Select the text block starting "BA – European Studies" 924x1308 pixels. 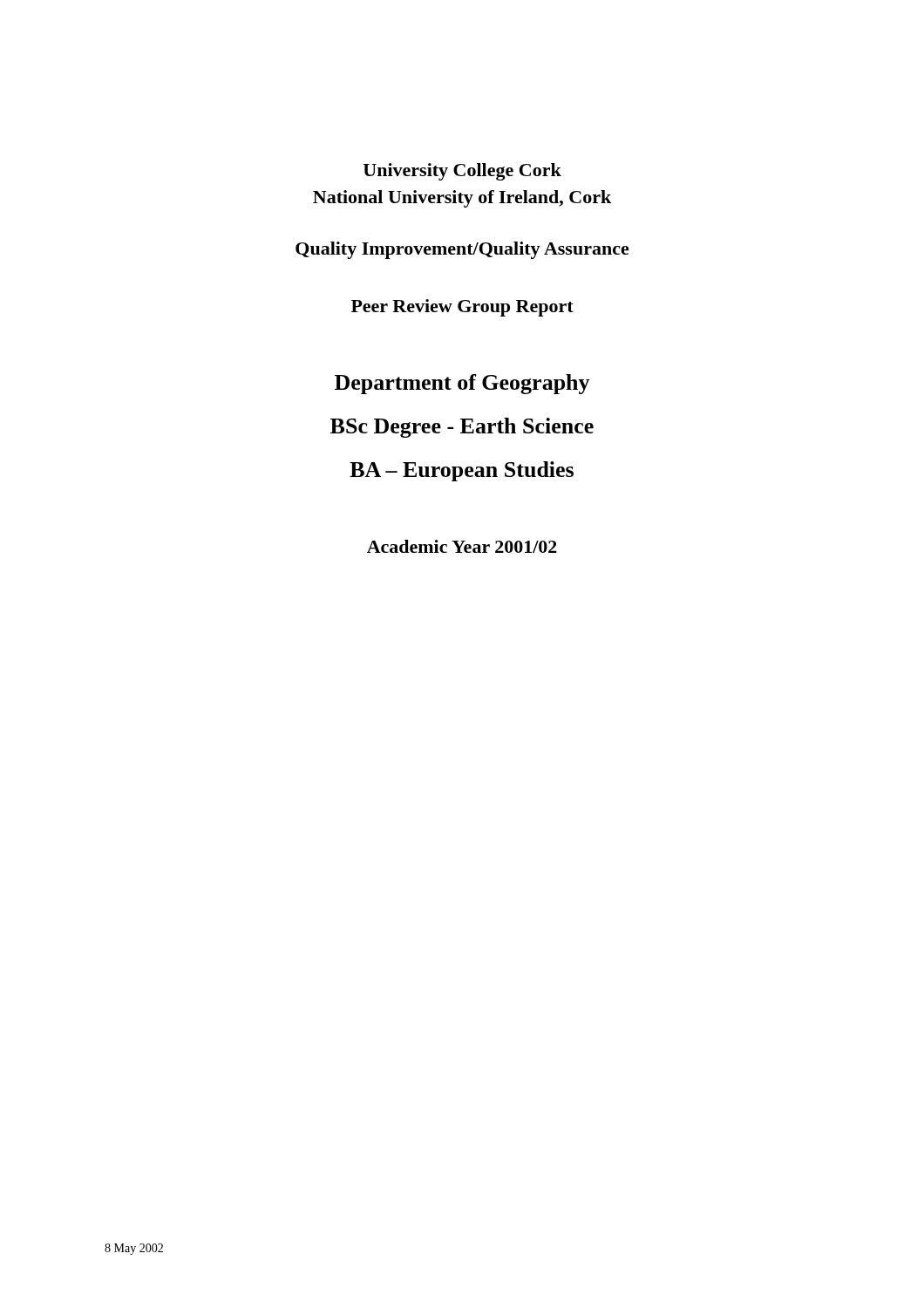coord(462,470)
